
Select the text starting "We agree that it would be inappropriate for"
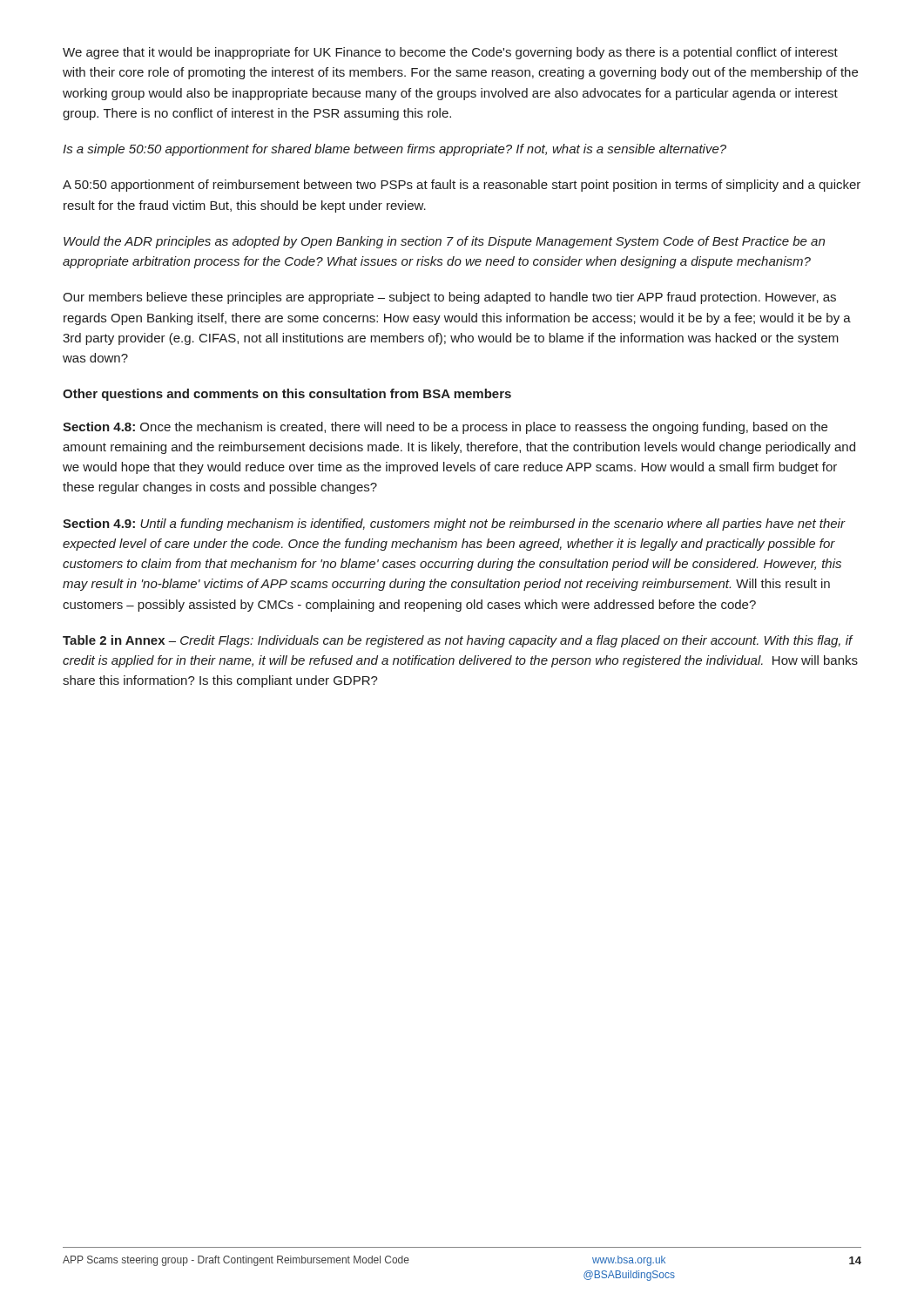[461, 82]
